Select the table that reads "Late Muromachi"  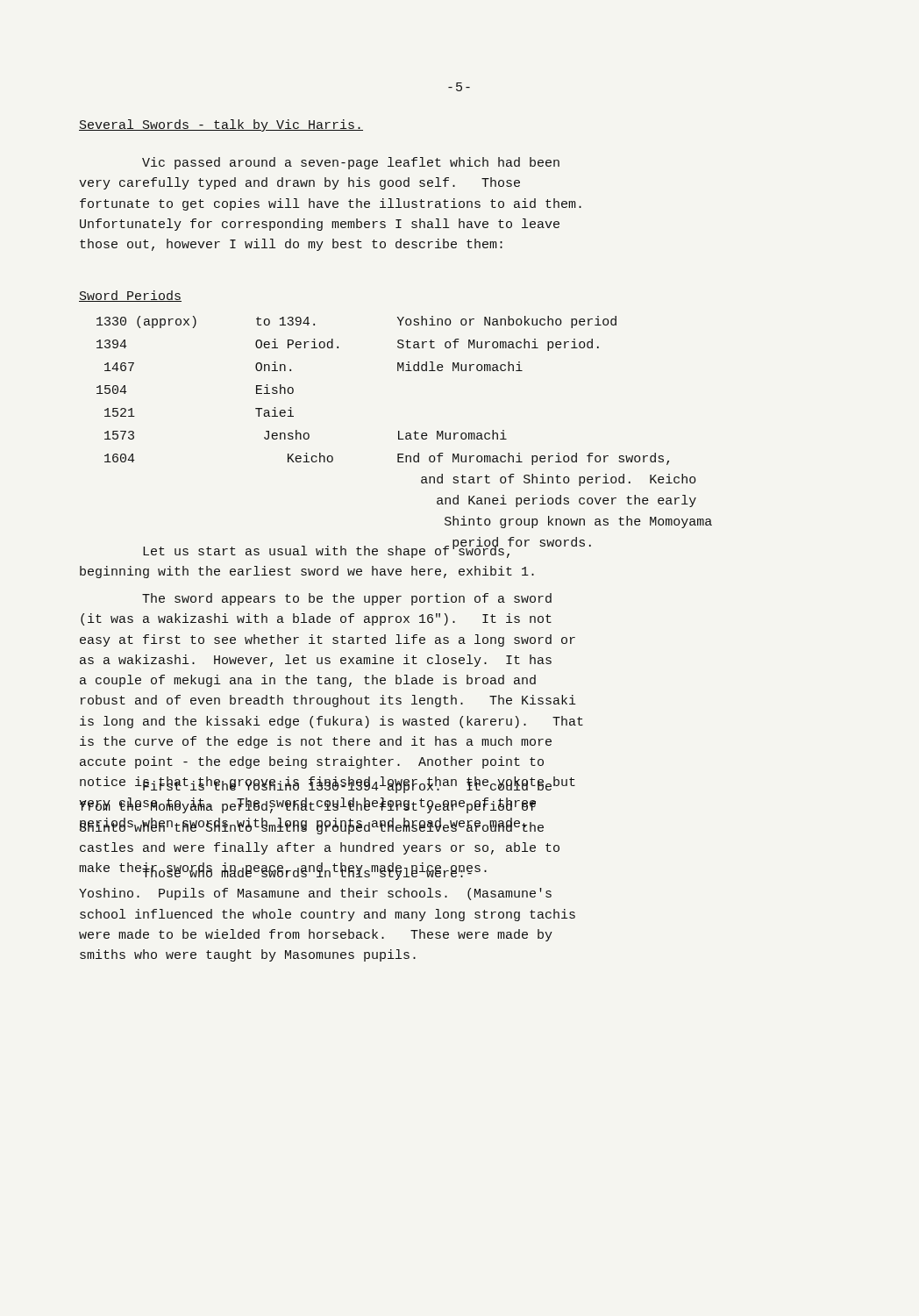pyautogui.click(x=464, y=433)
